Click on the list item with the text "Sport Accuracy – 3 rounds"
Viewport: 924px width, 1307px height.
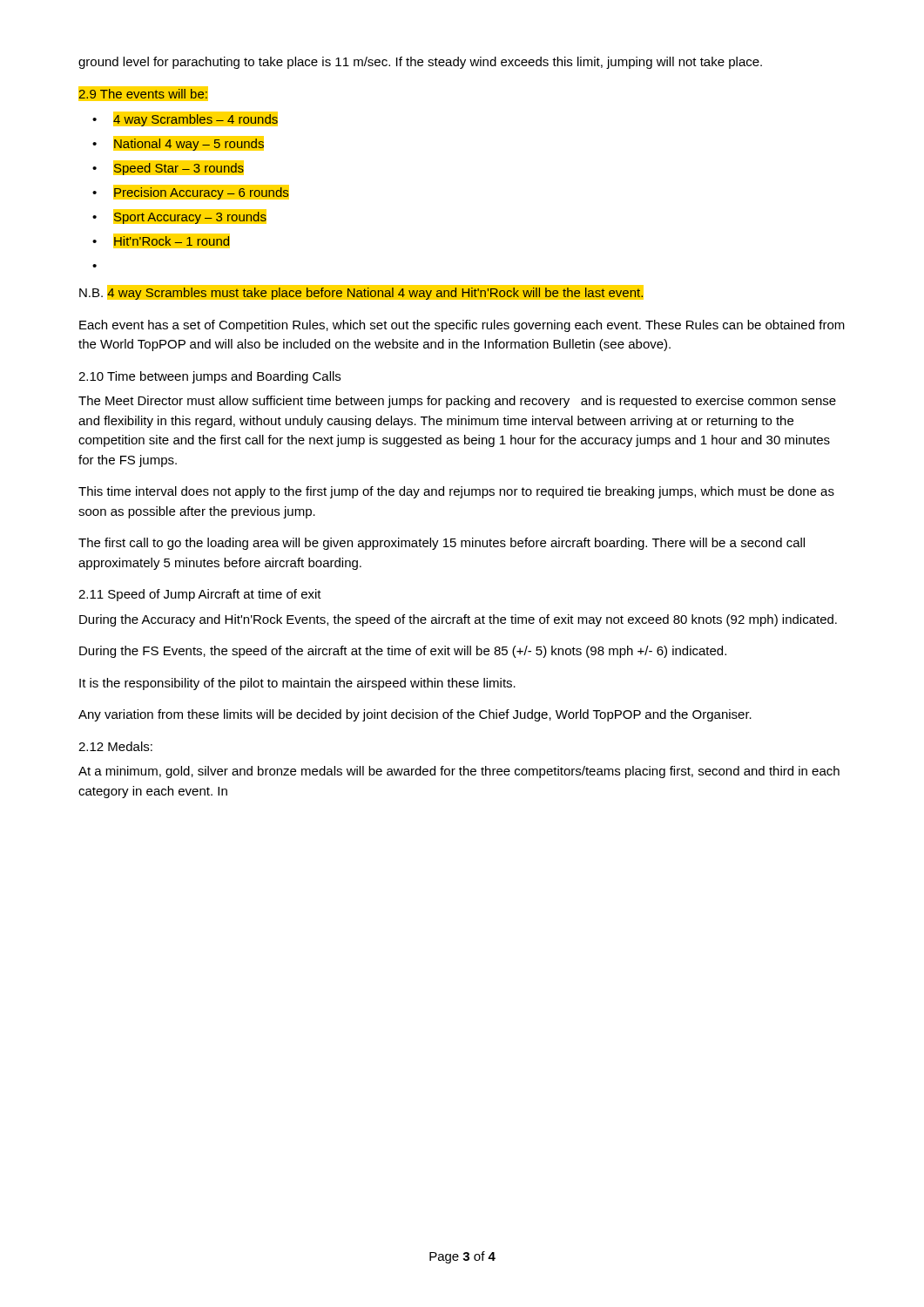(179, 217)
